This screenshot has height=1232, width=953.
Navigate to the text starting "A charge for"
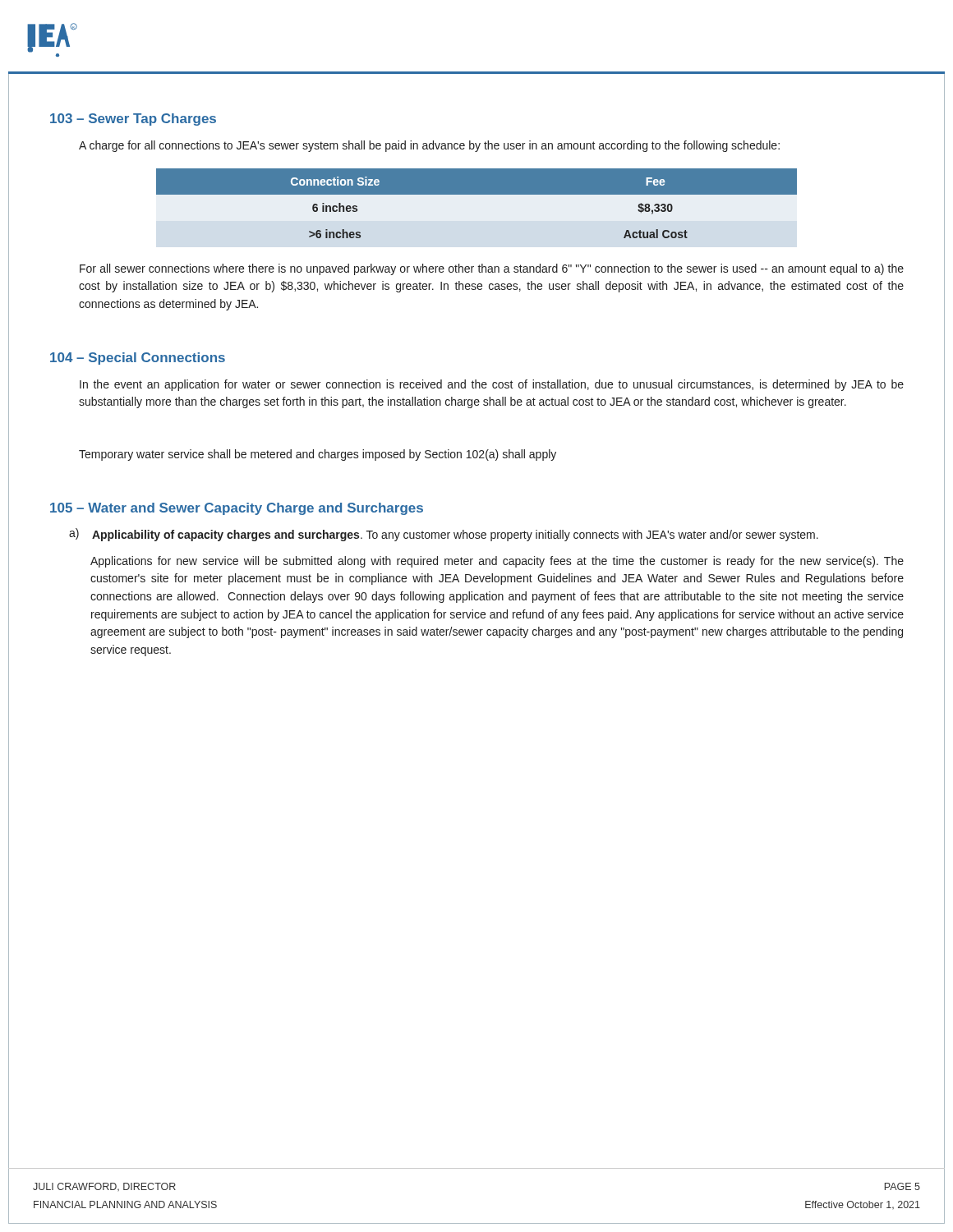[430, 145]
